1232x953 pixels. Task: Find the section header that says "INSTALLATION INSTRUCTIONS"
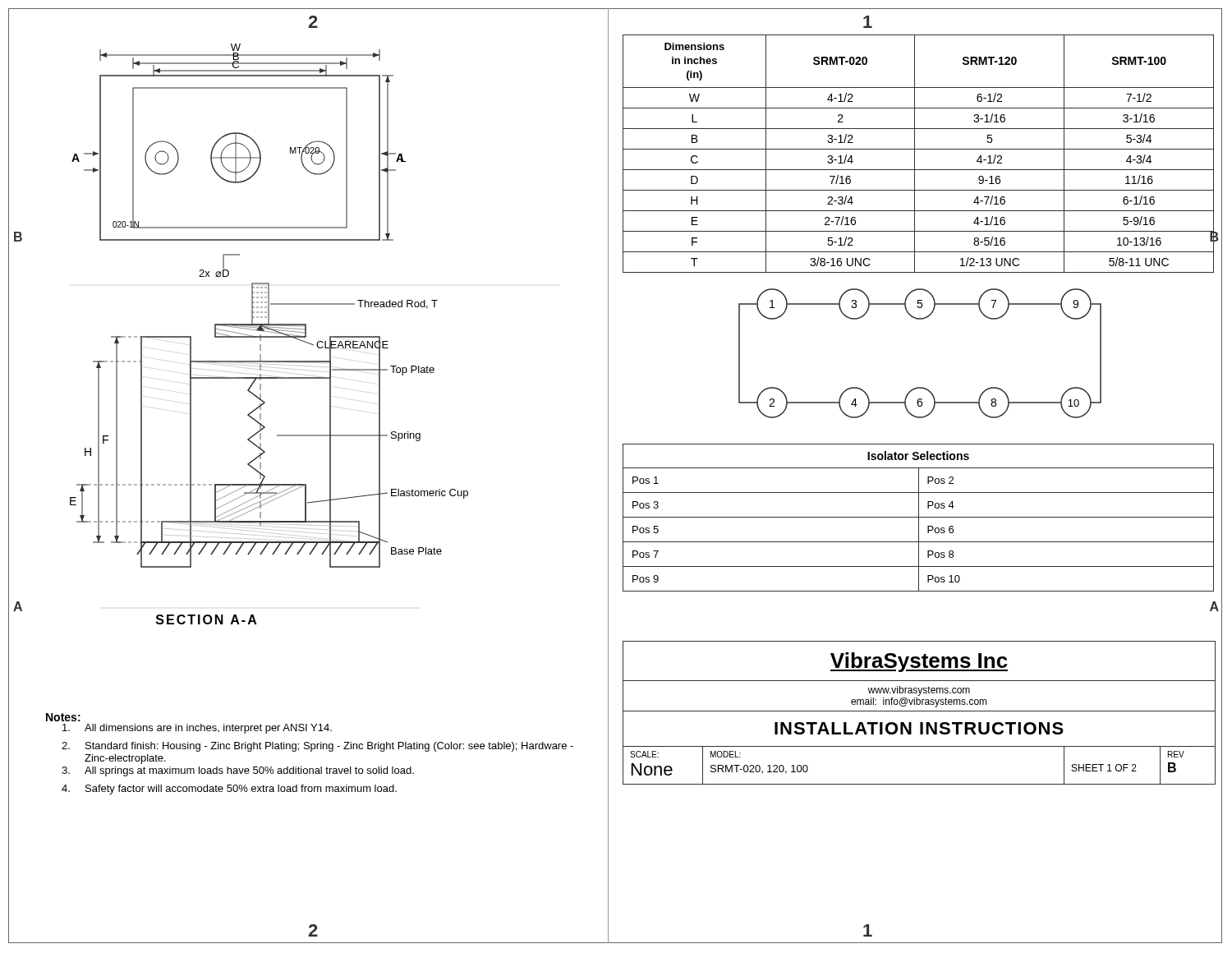tap(919, 728)
